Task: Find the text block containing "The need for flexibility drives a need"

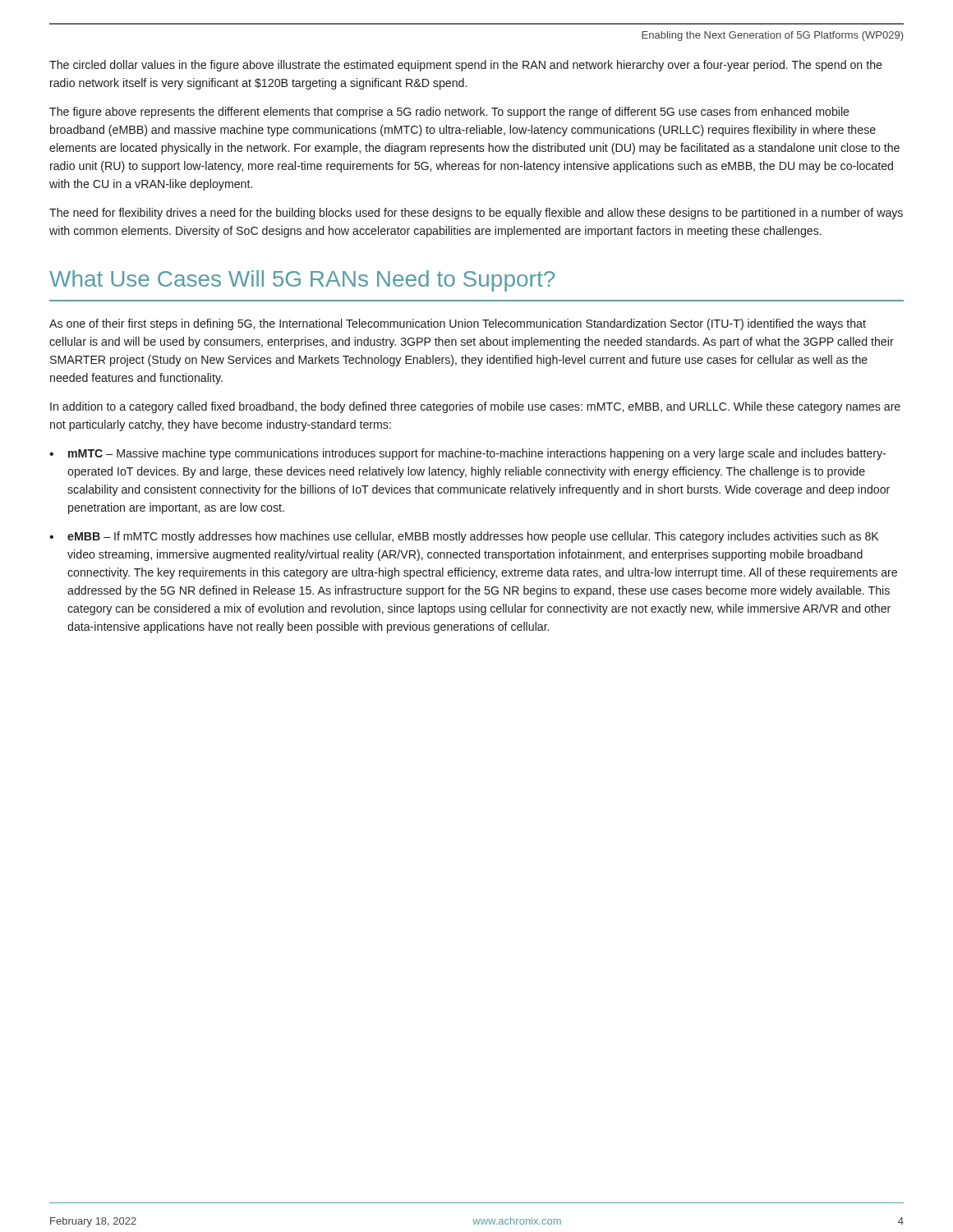Action: (x=476, y=222)
